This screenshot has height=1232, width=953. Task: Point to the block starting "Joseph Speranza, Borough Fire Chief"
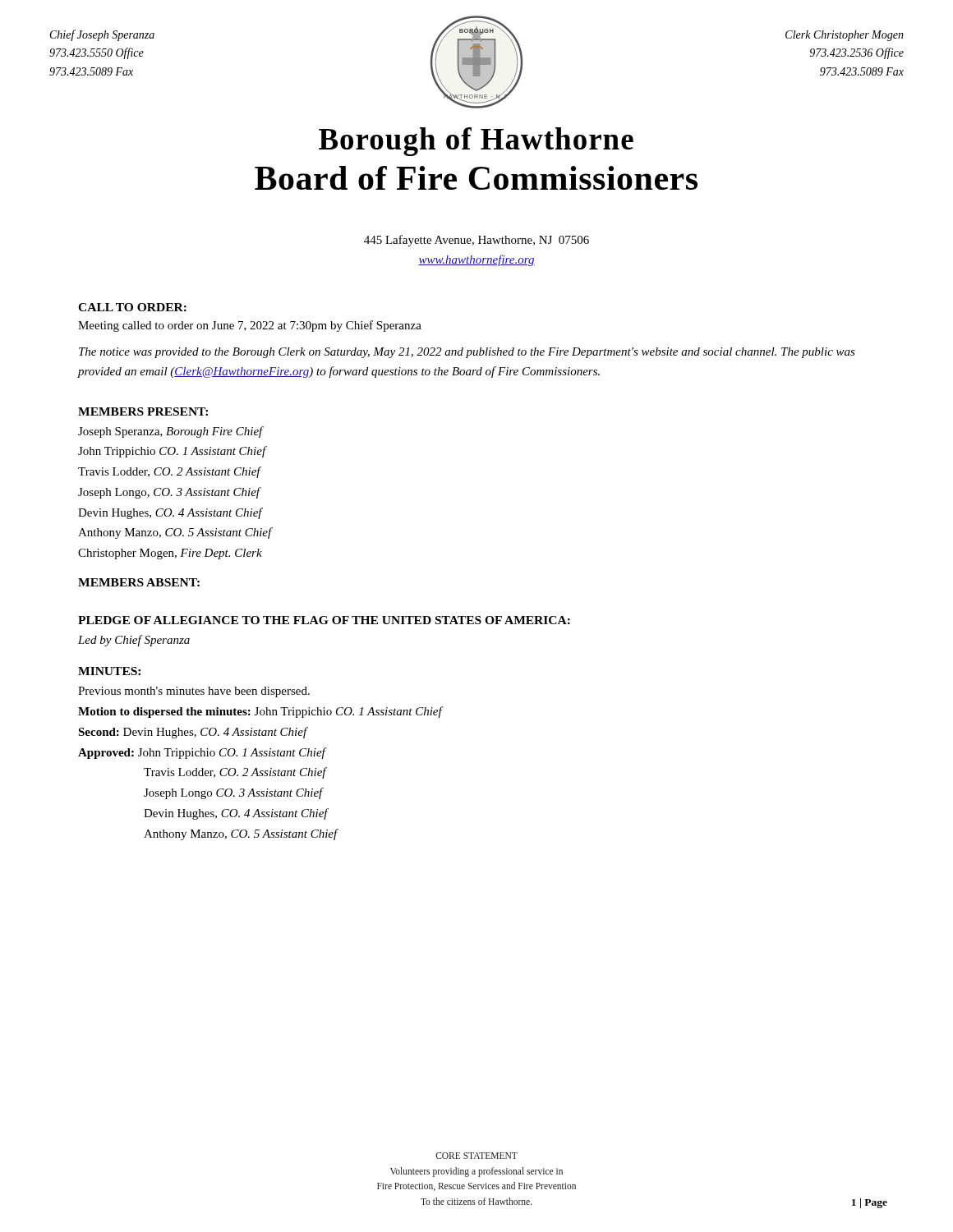coord(170,431)
